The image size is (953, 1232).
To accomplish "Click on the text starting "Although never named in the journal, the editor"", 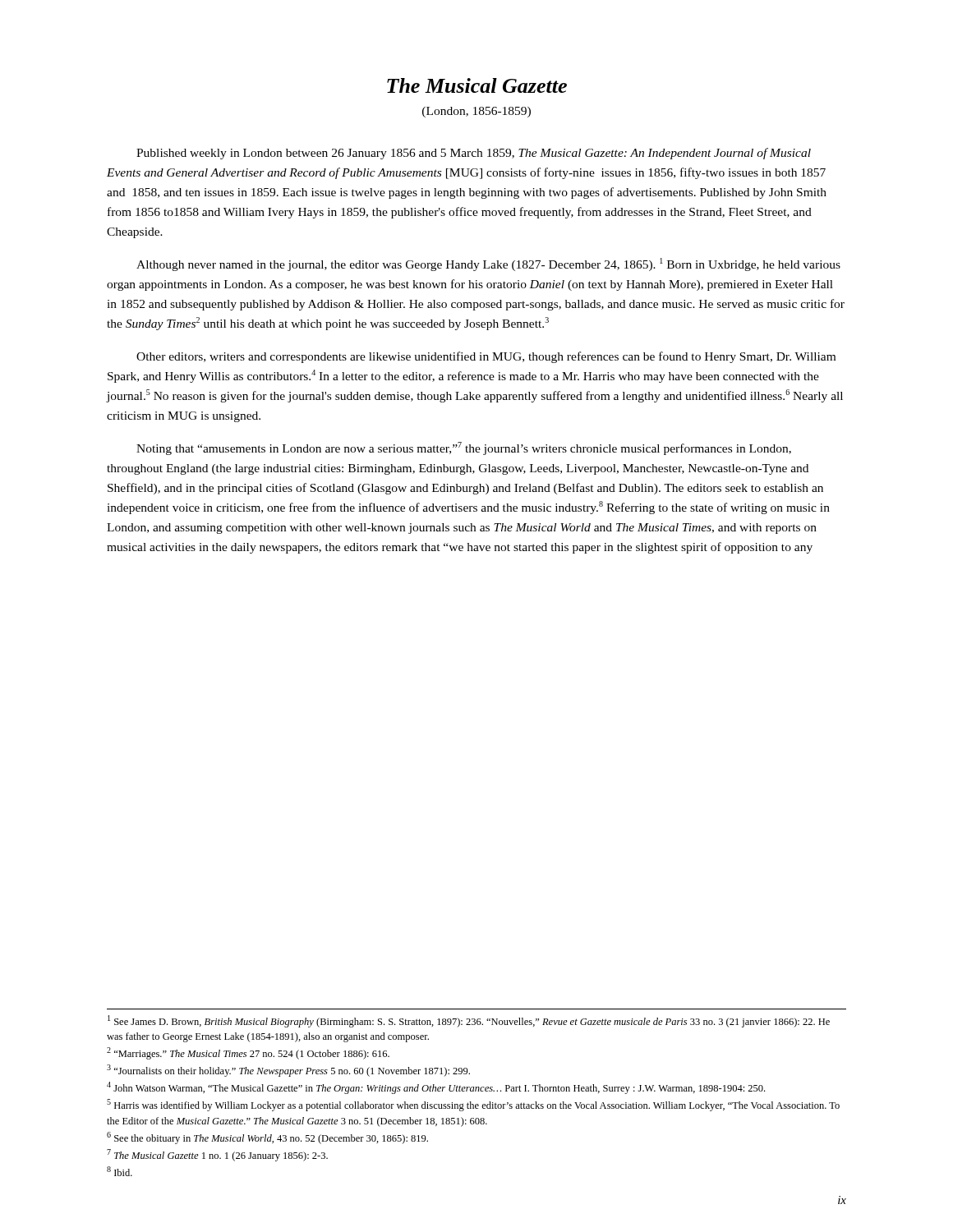I will [476, 293].
